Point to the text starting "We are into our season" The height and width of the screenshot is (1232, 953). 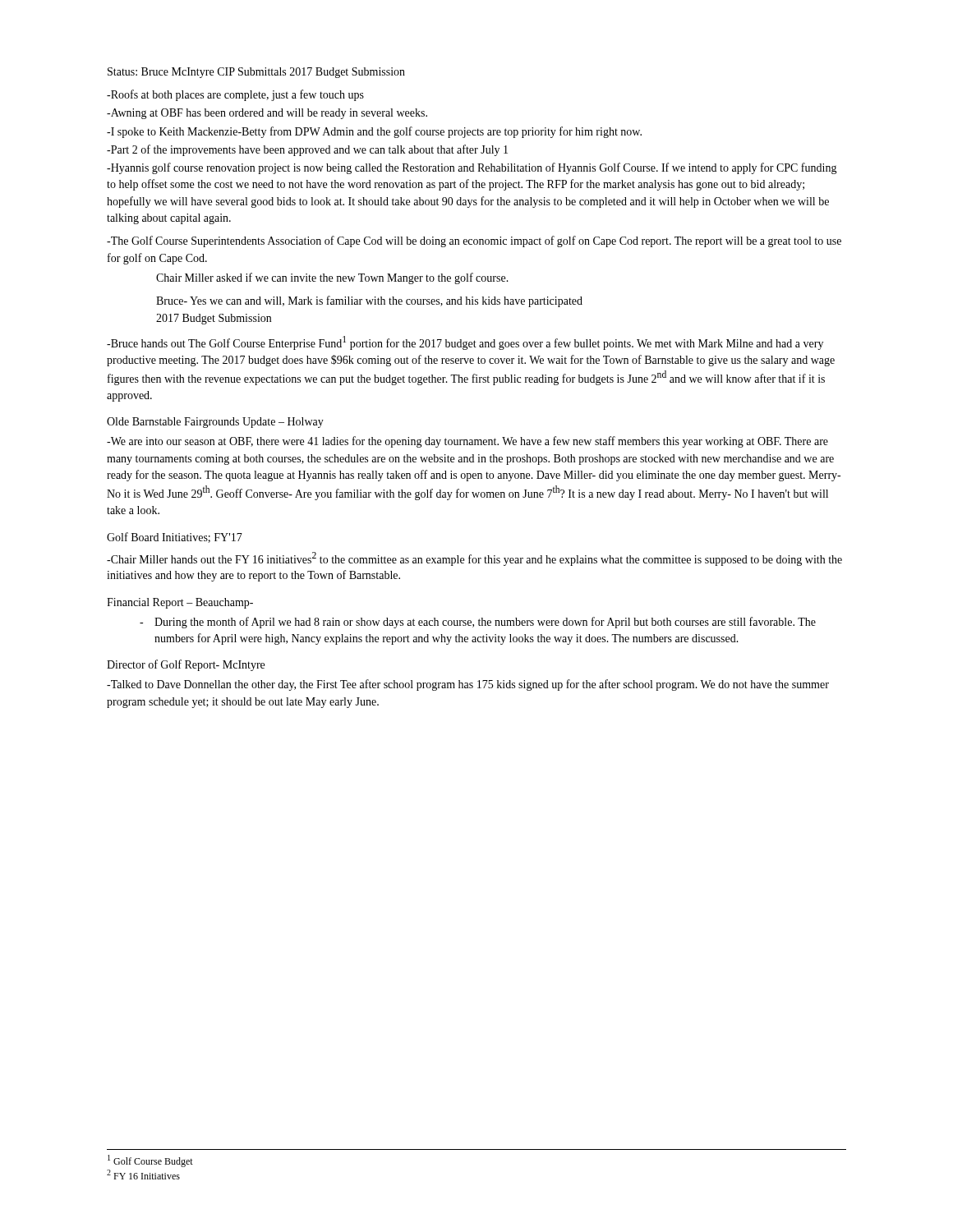click(x=474, y=476)
